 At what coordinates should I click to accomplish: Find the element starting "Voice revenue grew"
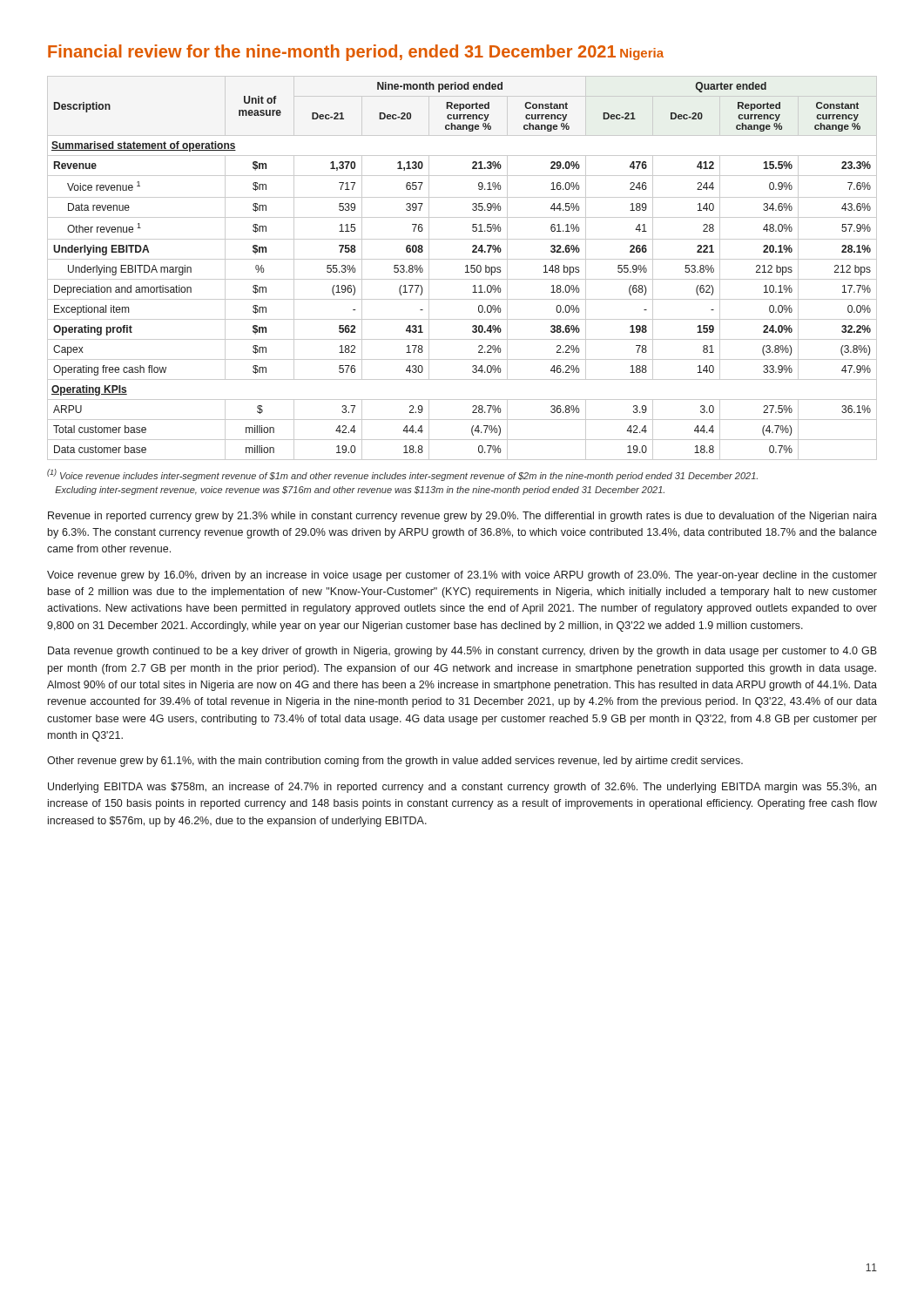point(462,601)
